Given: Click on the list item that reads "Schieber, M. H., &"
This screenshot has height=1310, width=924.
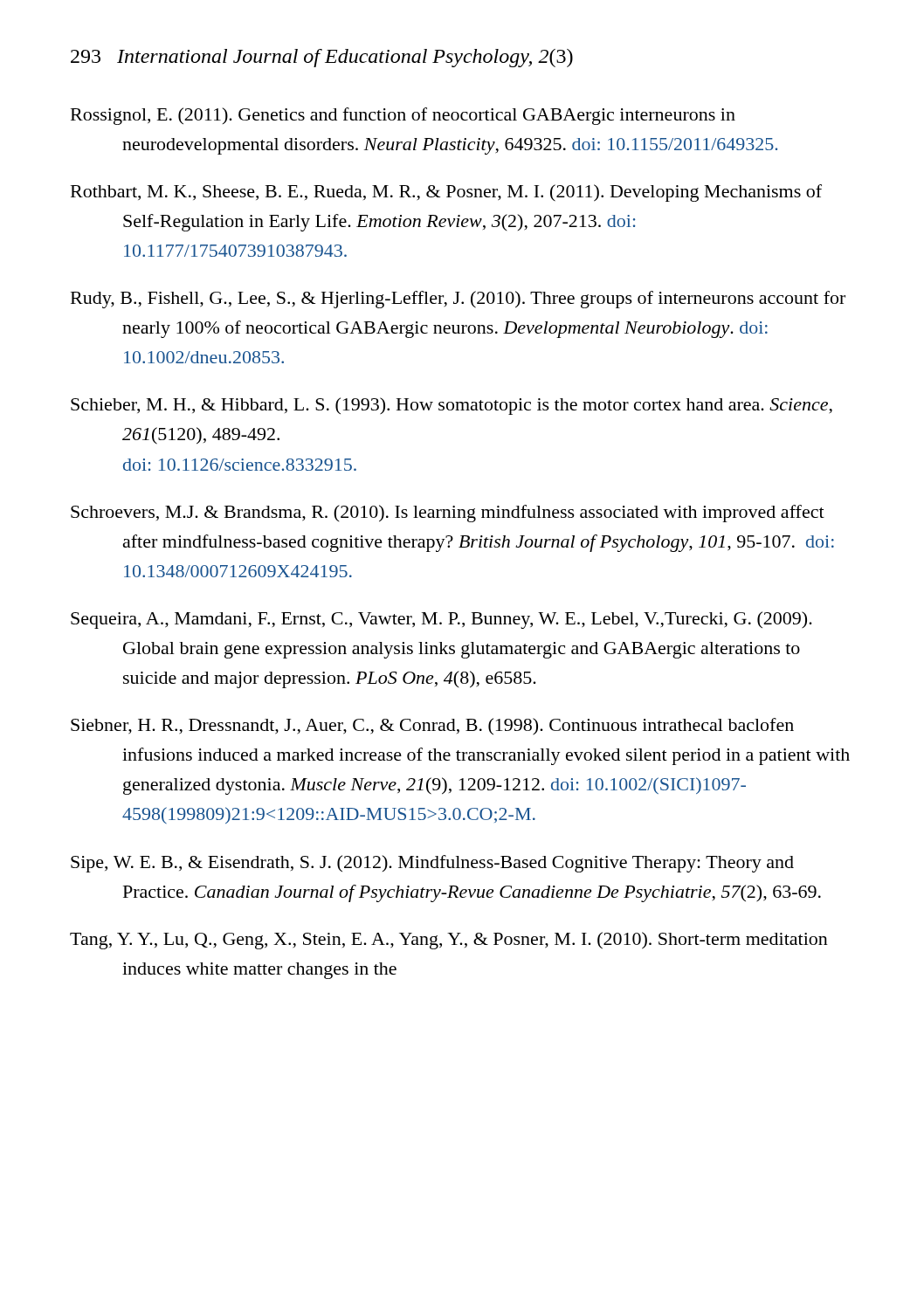Looking at the screenshot, I should (452, 406).
